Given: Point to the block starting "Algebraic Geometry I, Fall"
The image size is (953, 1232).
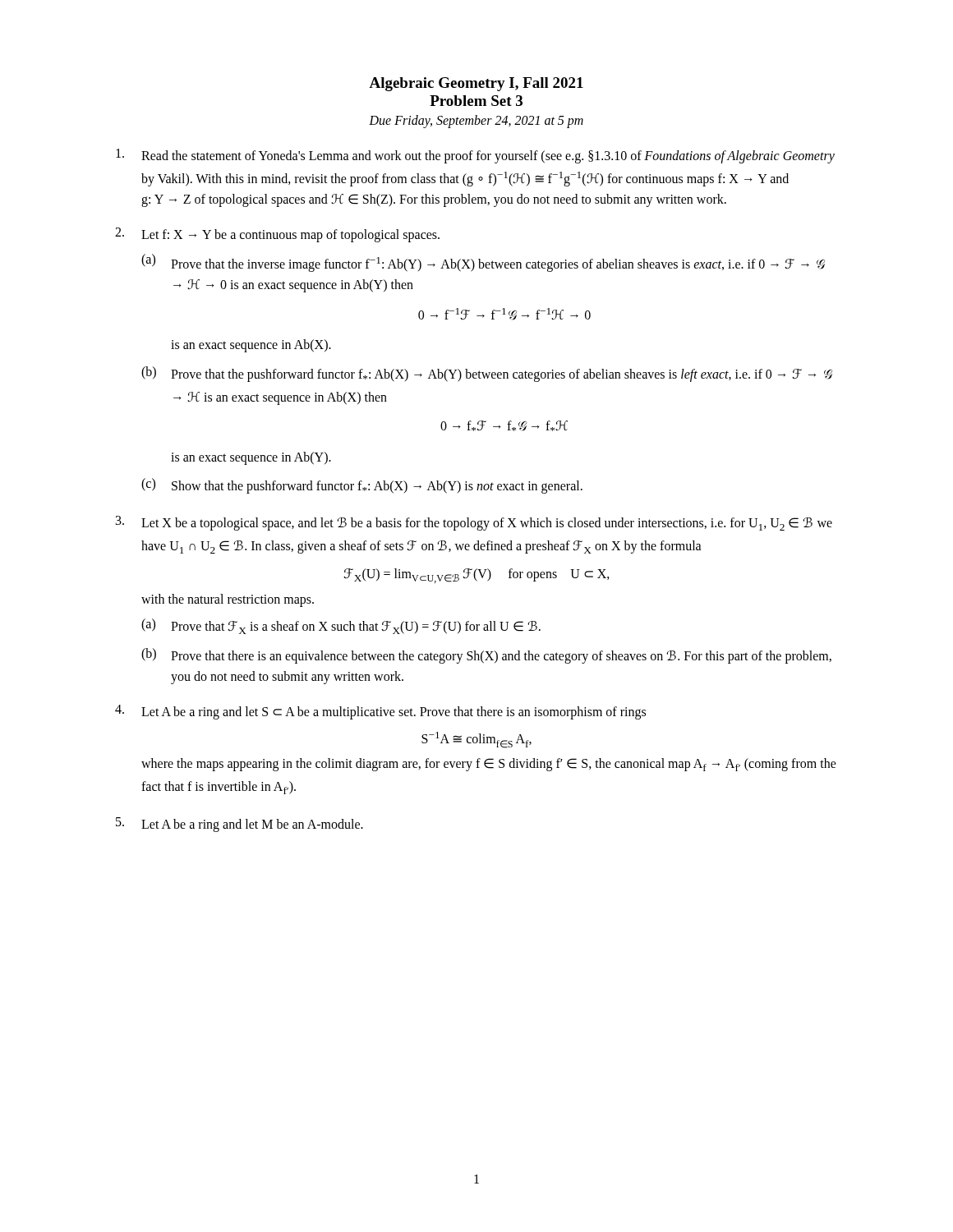Looking at the screenshot, I should (476, 92).
